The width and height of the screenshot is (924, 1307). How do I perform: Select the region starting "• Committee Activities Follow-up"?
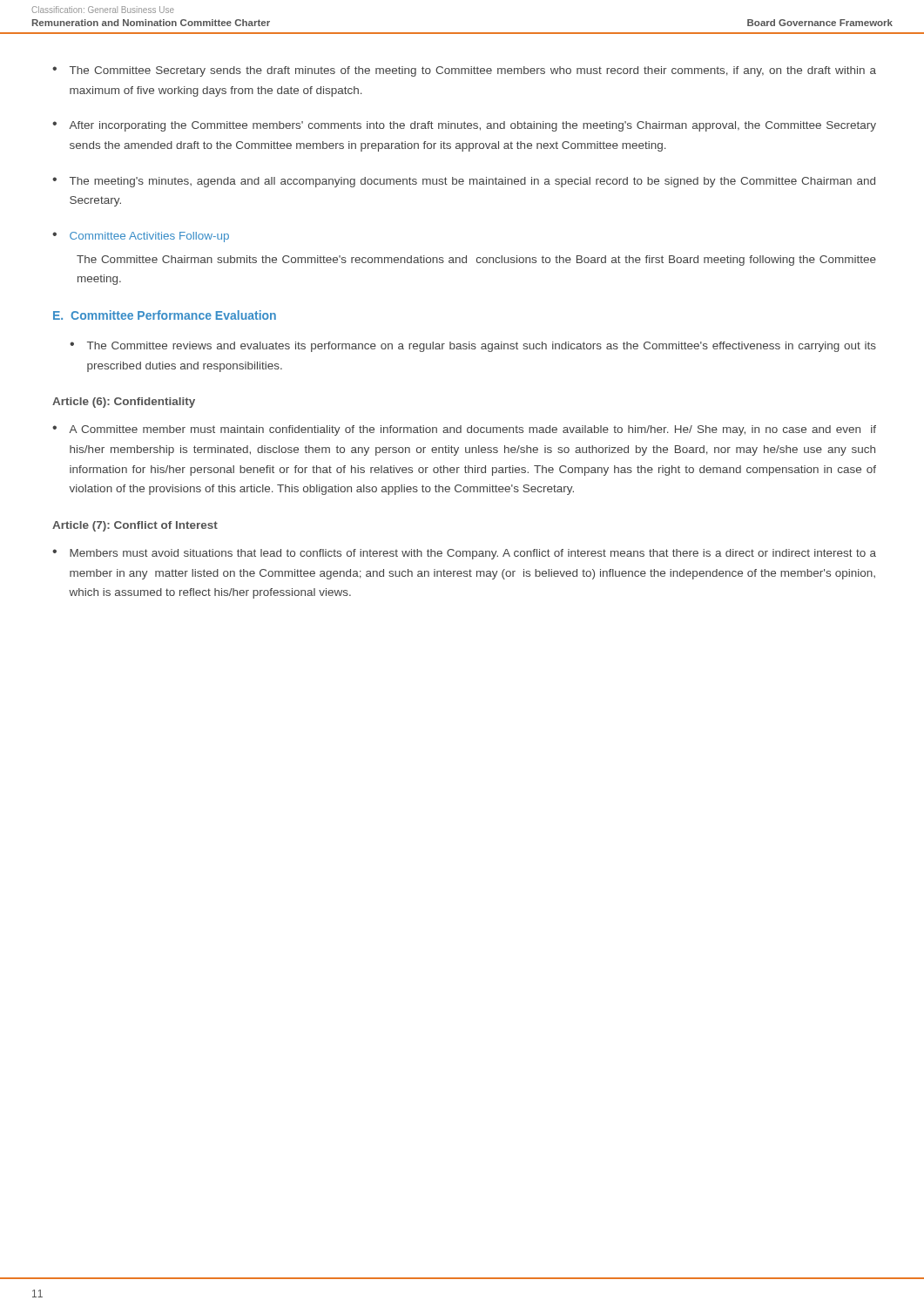coord(141,237)
